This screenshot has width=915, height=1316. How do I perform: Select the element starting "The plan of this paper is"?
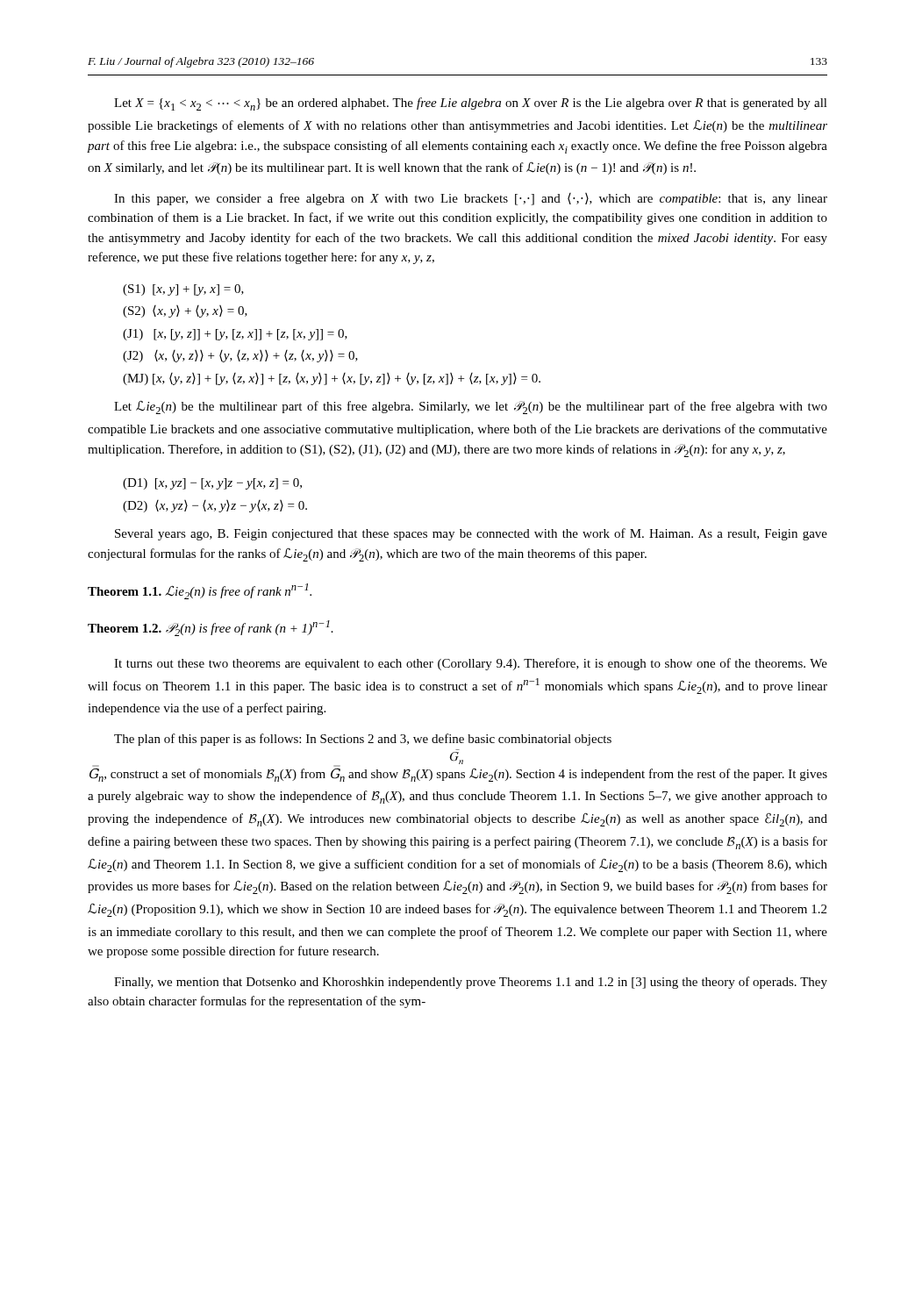pyautogui.click(x=458, y=845)
